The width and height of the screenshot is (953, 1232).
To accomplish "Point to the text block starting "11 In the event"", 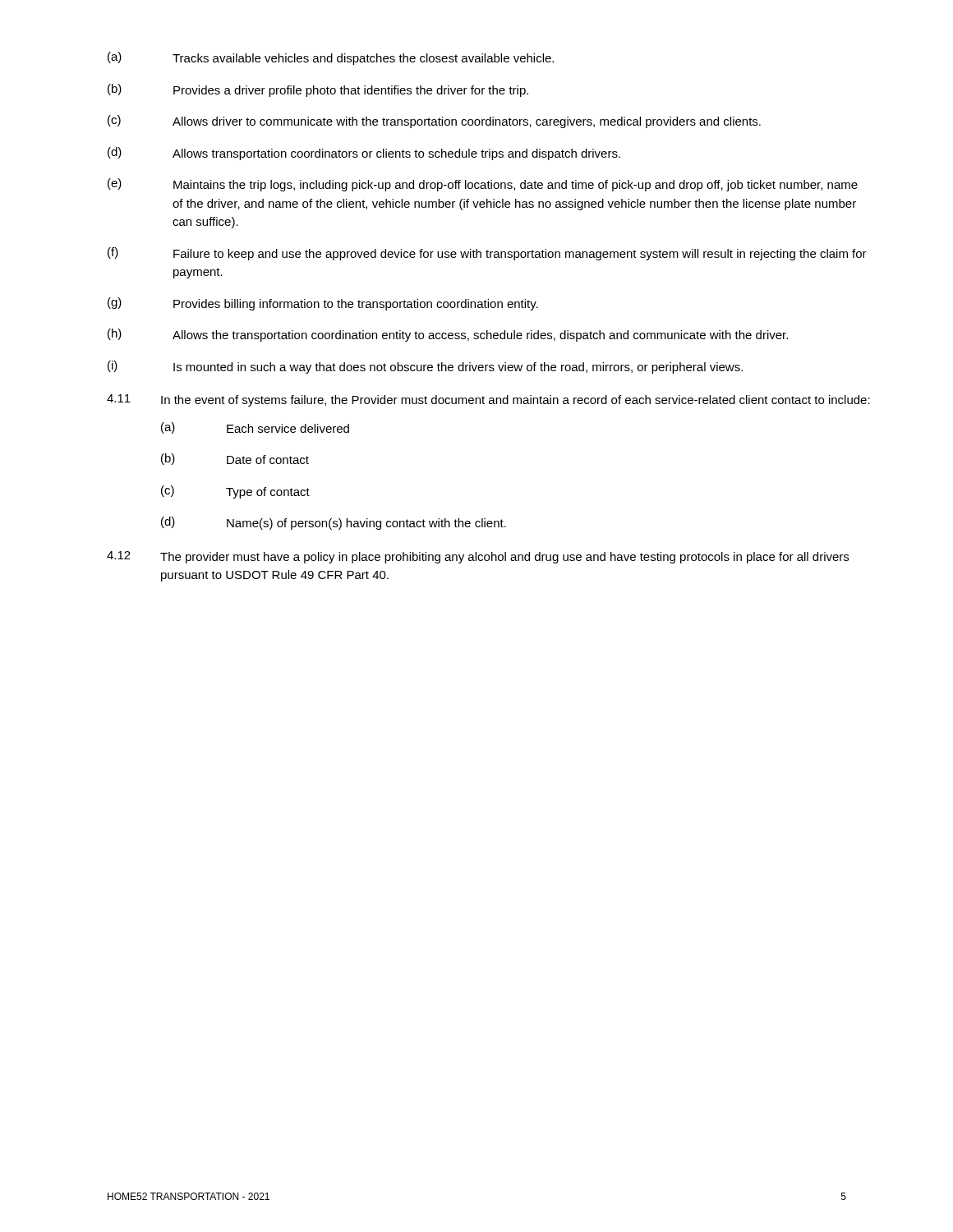I will [x=489, y=400].
